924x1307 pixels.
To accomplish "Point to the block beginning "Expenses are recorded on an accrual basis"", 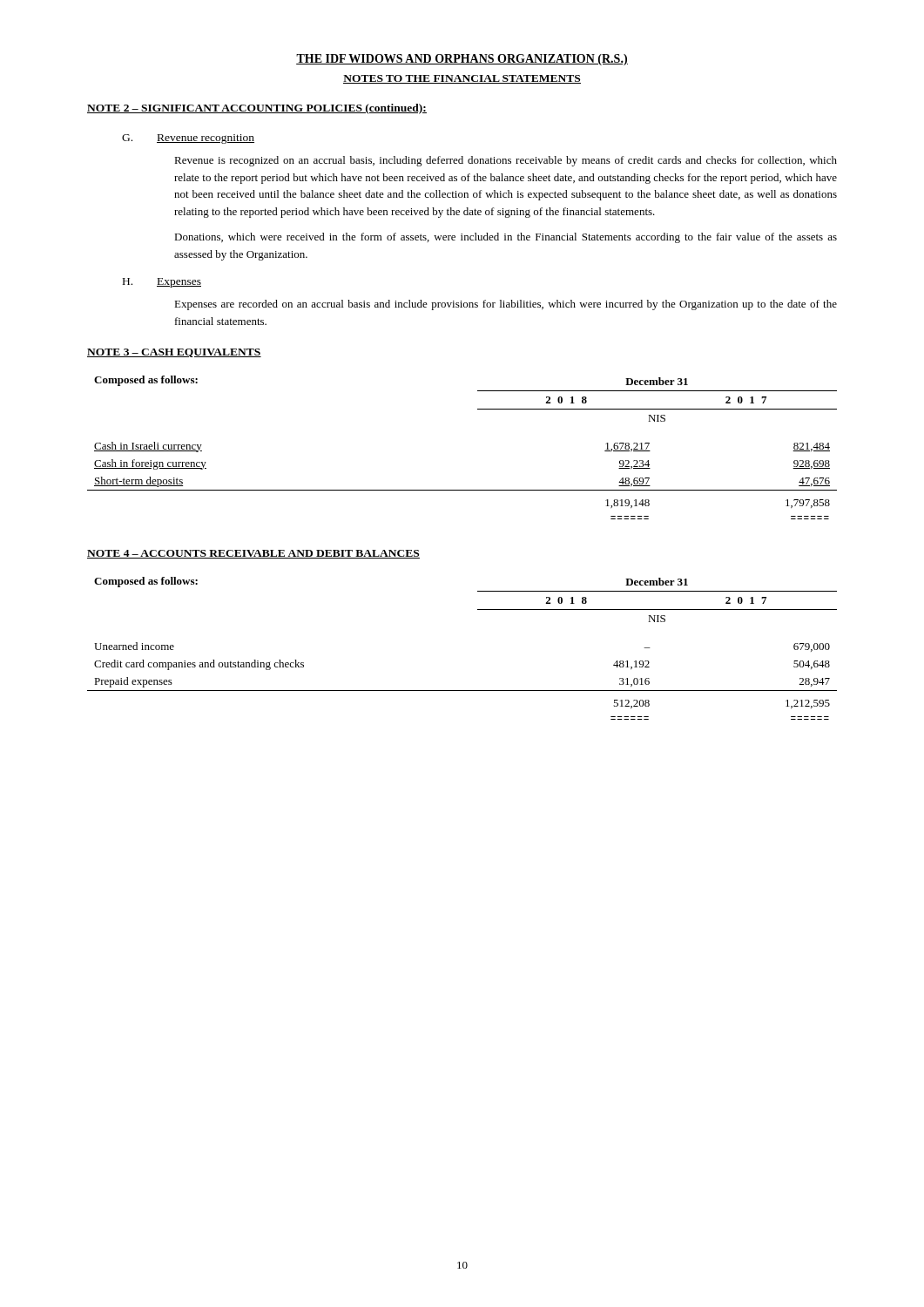I will (506, 312).
